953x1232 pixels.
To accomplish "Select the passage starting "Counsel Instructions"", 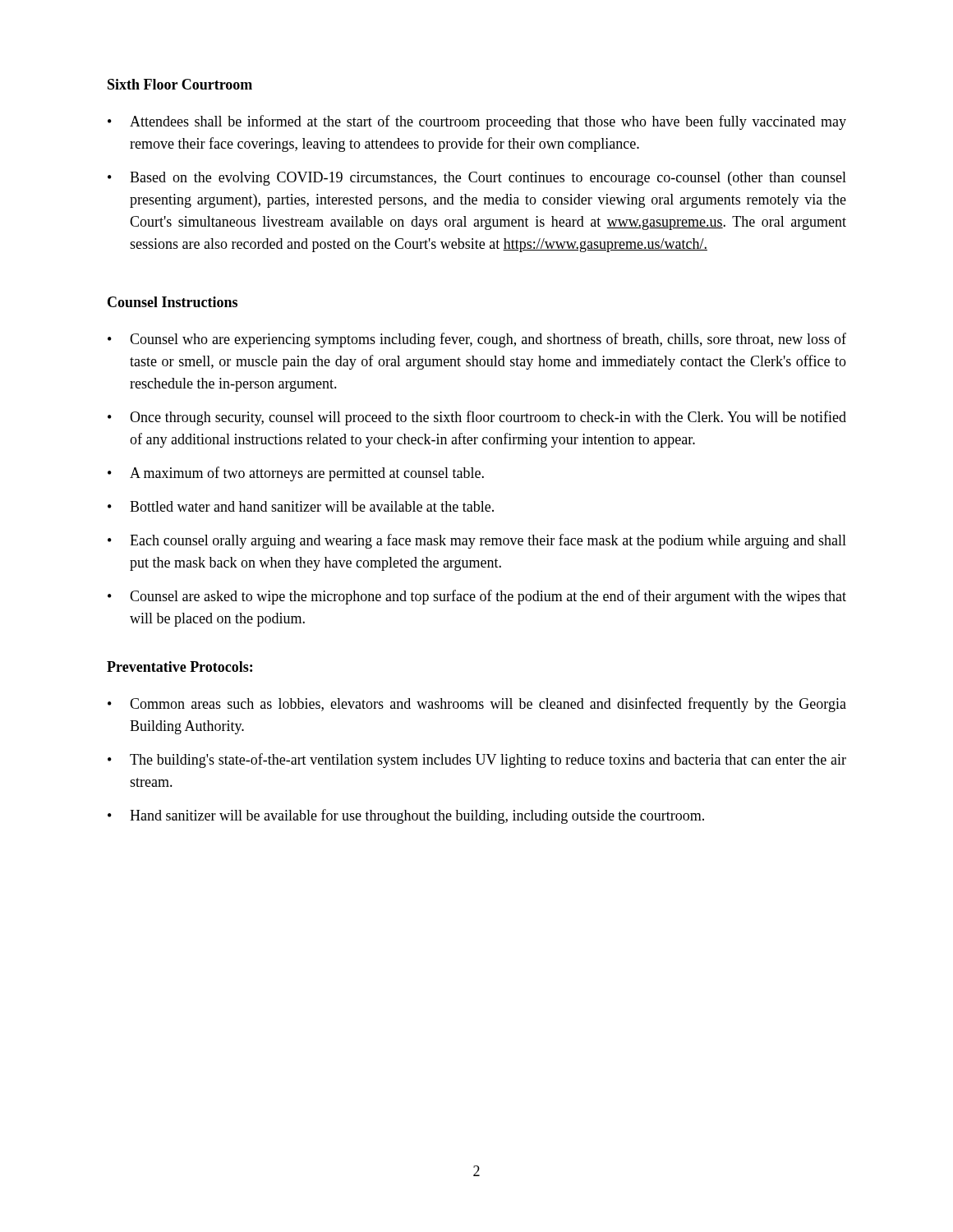I will point(172,302).
